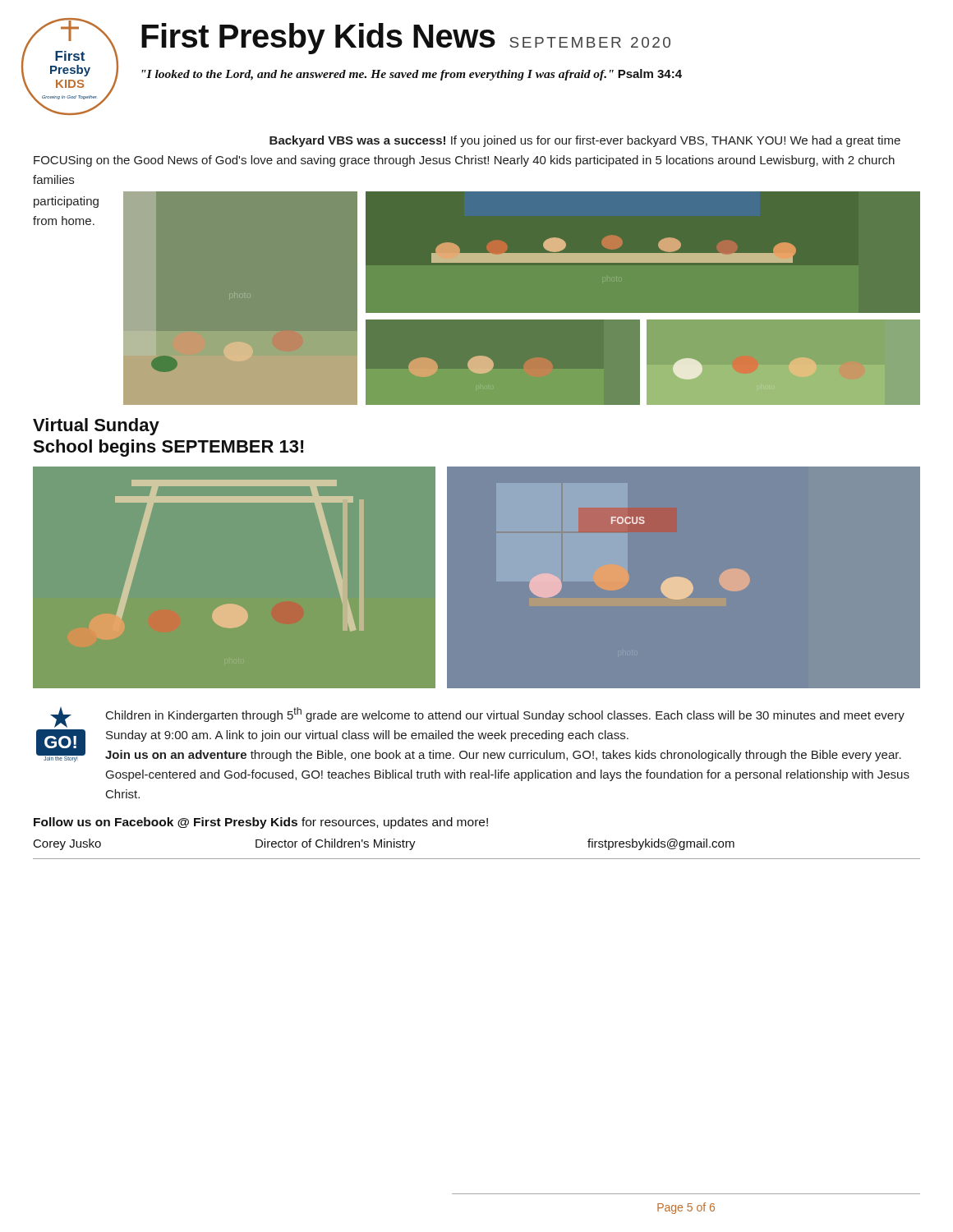Find the text block with the text "Children in Kindergarten"

[x=507, y=753]
